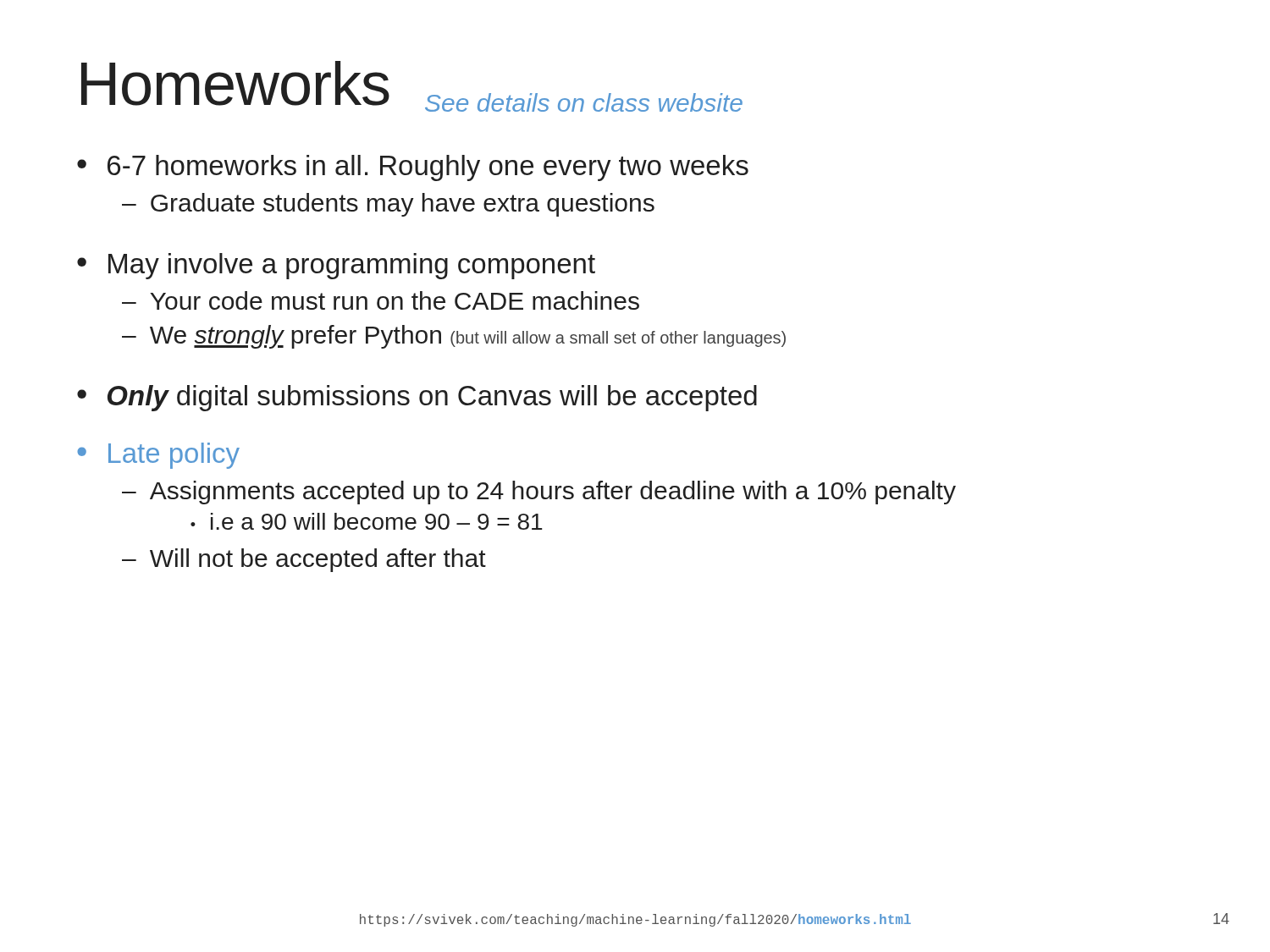Select the text block starting "–Graduate students may have"
This screenshot has height=952, width=1270.
tap(388, 203)
